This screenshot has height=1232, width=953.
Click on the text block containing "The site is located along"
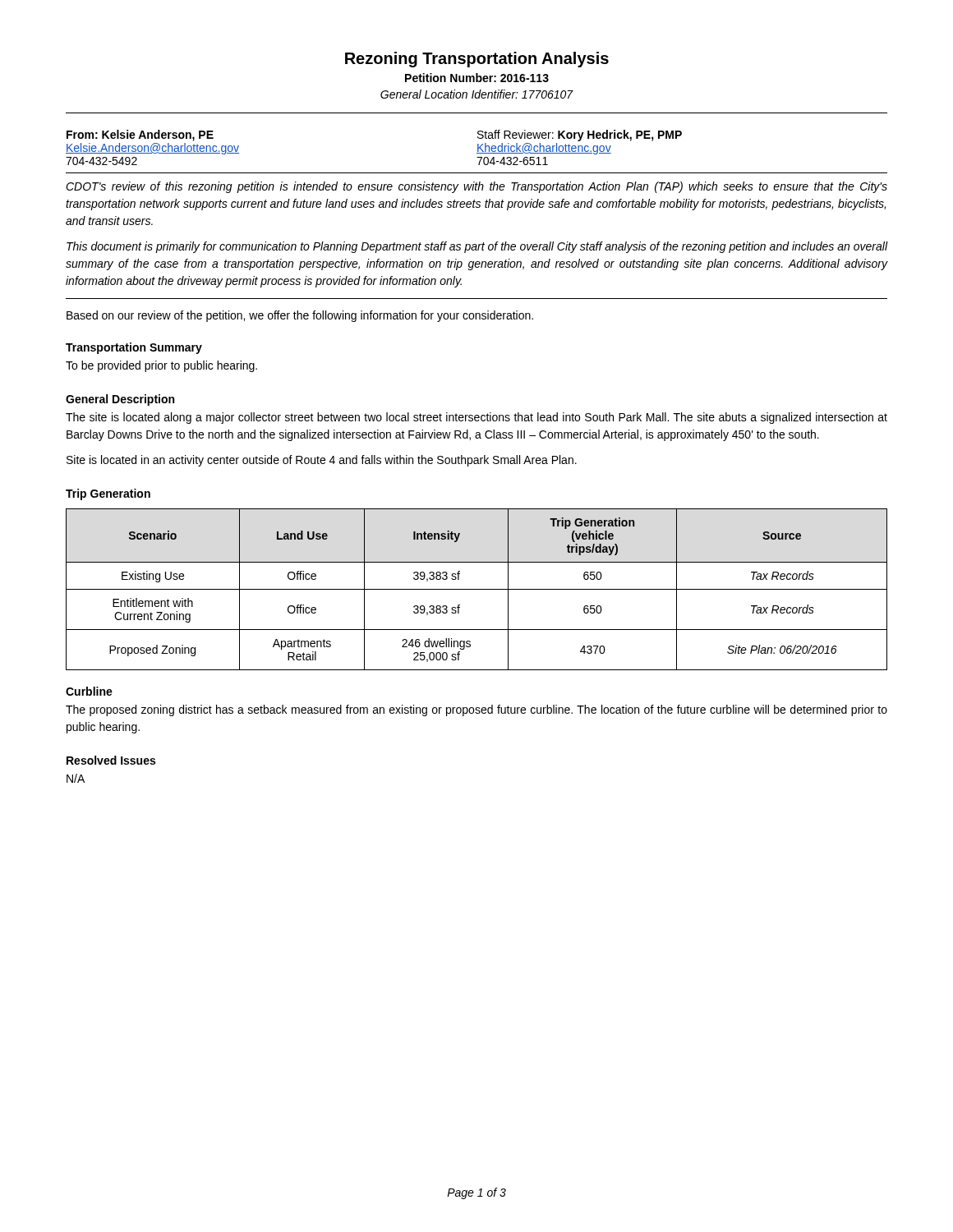tap(476, 426)
